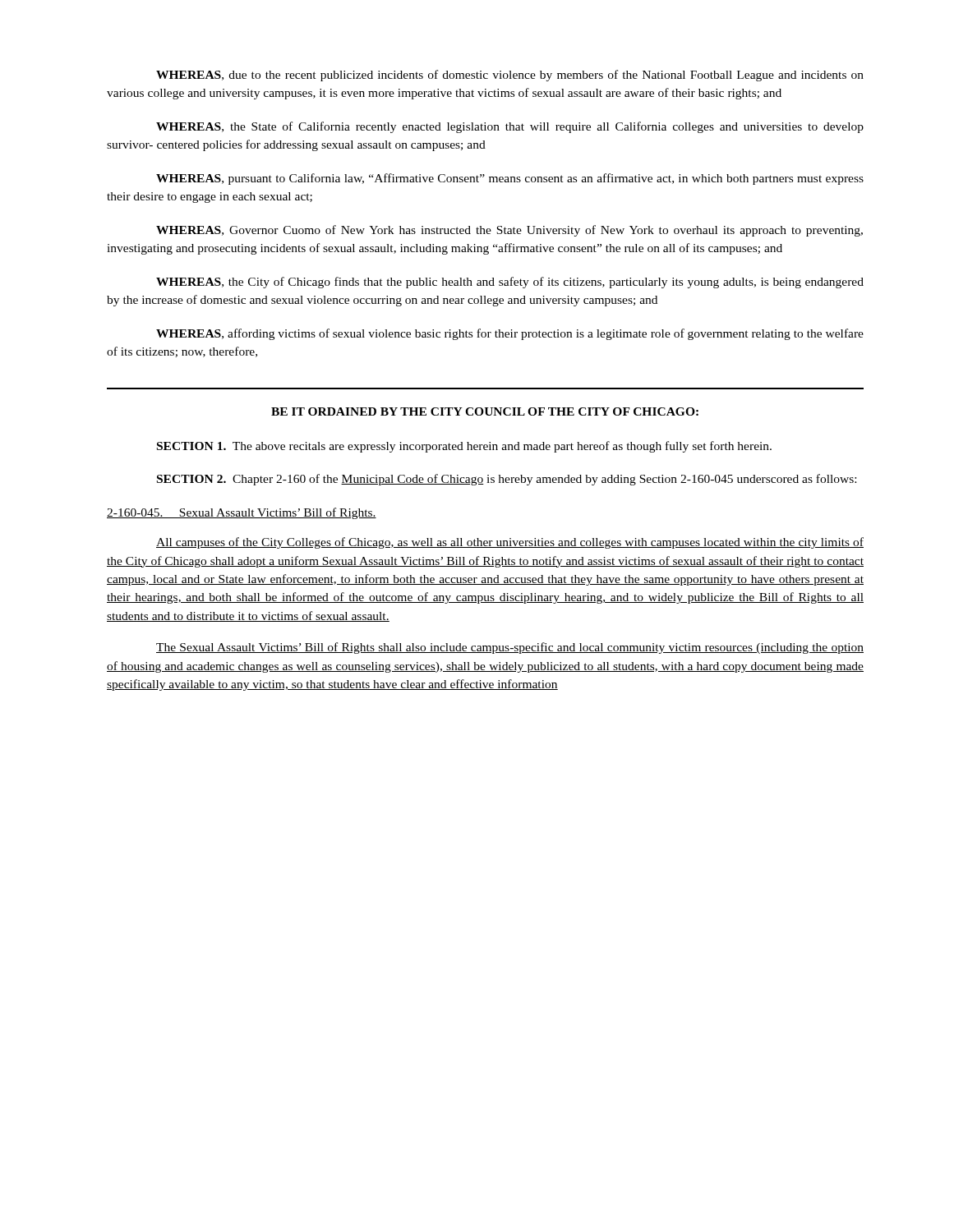954x1232 pixels.
Task: Navigate to the text block starting "WHEREAS, Governor Cuomo"
Action: click(x=485, y=239)
